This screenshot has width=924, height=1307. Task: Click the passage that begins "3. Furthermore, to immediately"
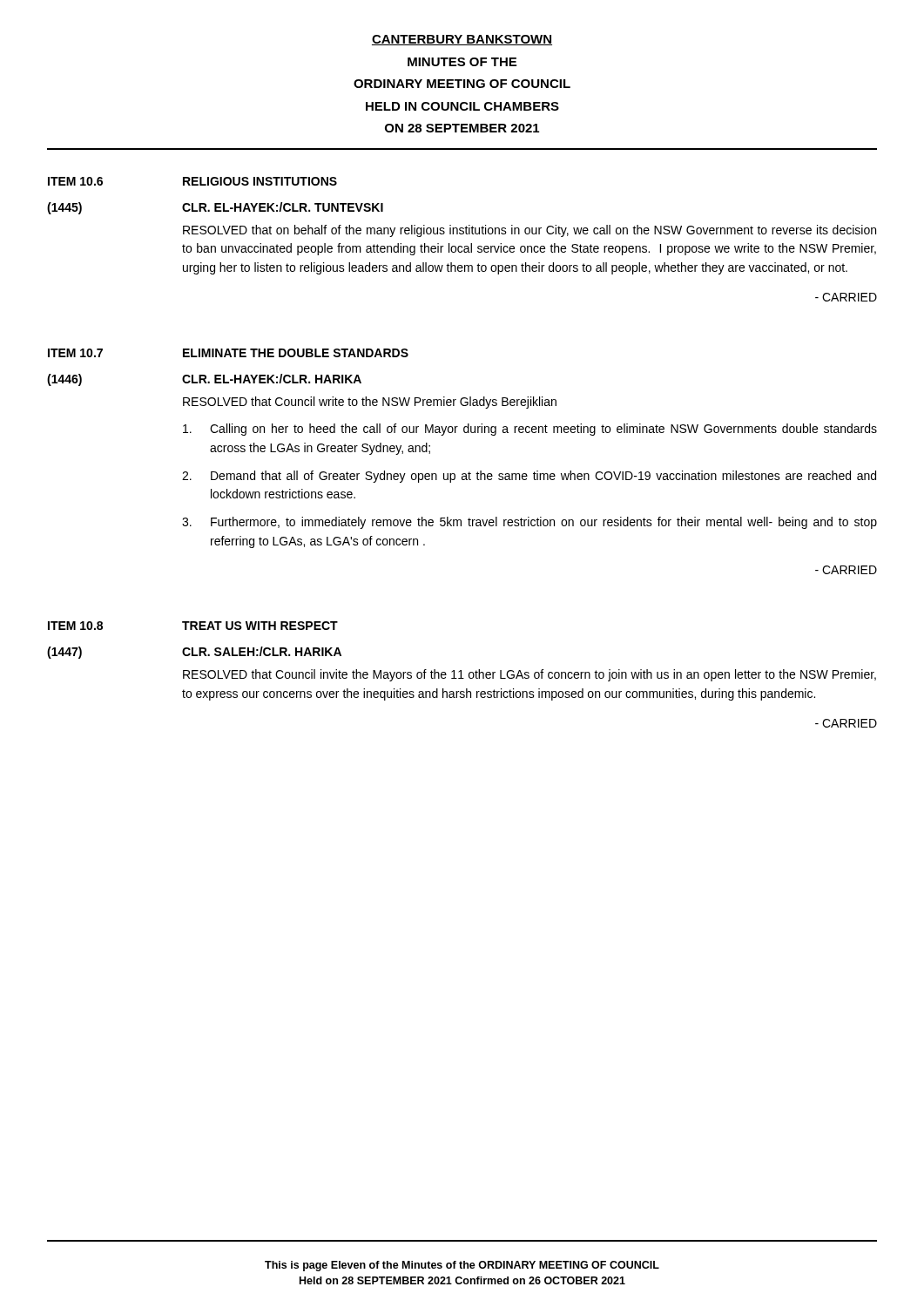[529, 532]
